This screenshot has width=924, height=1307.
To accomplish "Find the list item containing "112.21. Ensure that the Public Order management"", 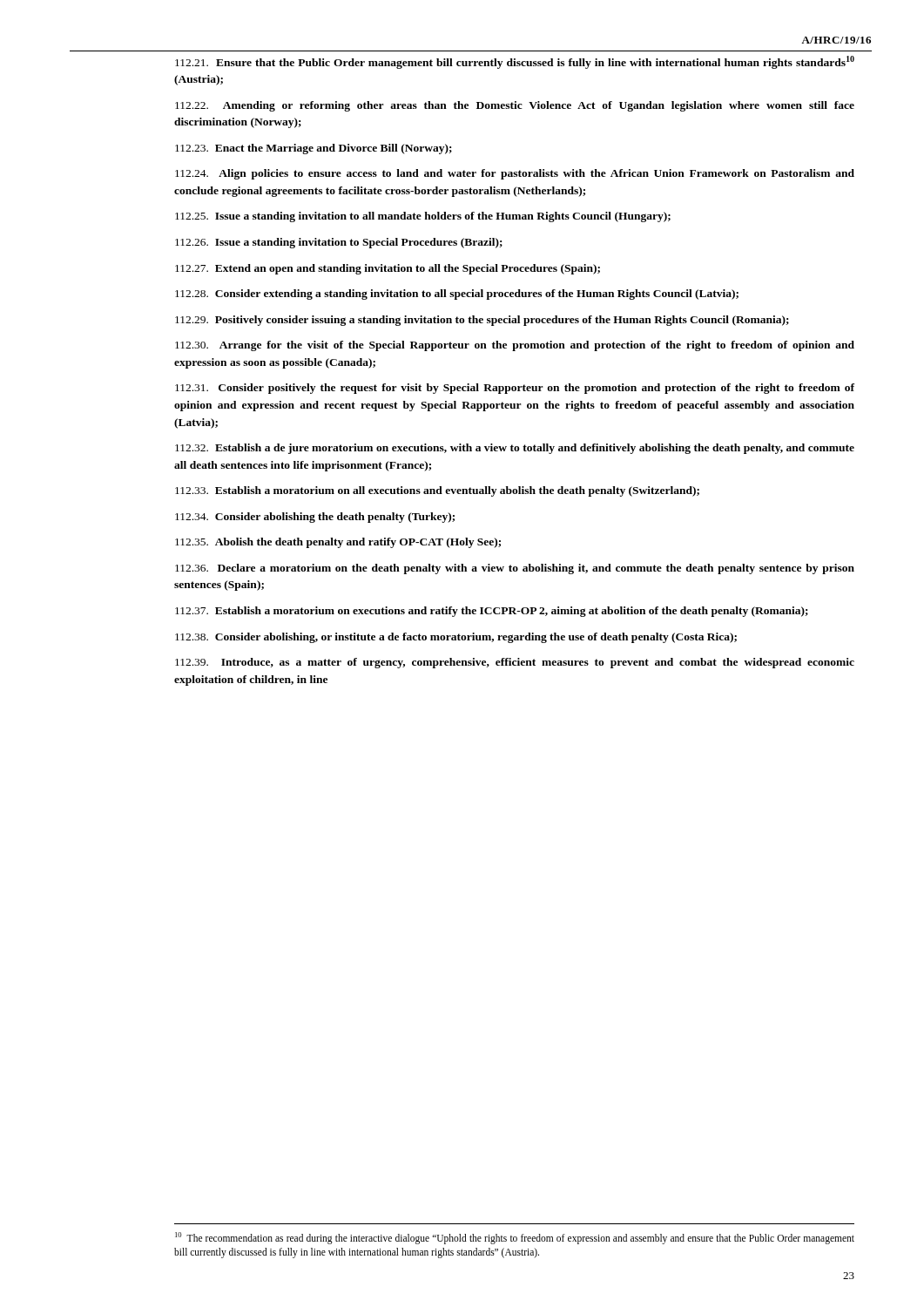I will tap(514, 69).
